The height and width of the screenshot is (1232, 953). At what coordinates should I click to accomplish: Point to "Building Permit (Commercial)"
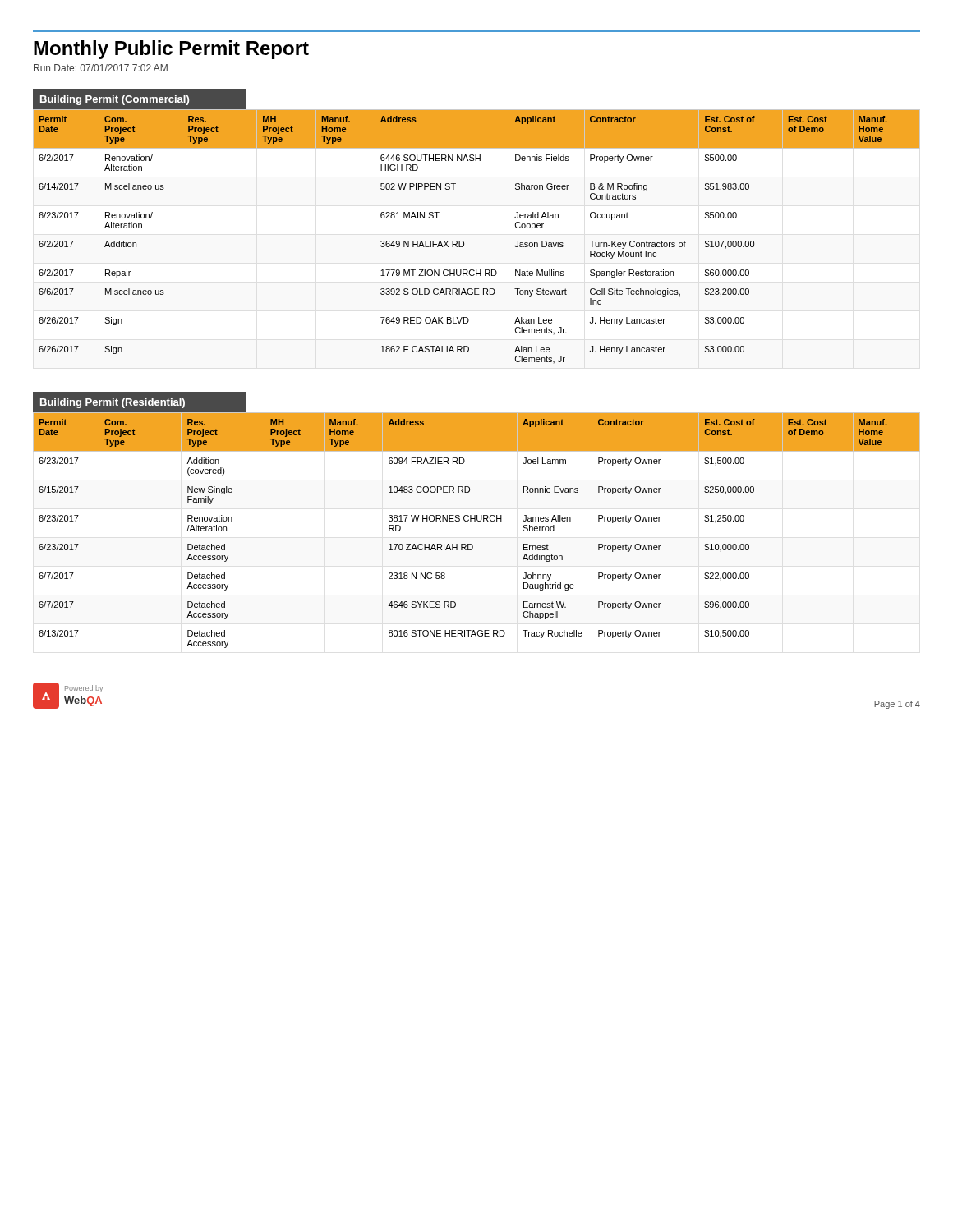(x=115, y=99)
